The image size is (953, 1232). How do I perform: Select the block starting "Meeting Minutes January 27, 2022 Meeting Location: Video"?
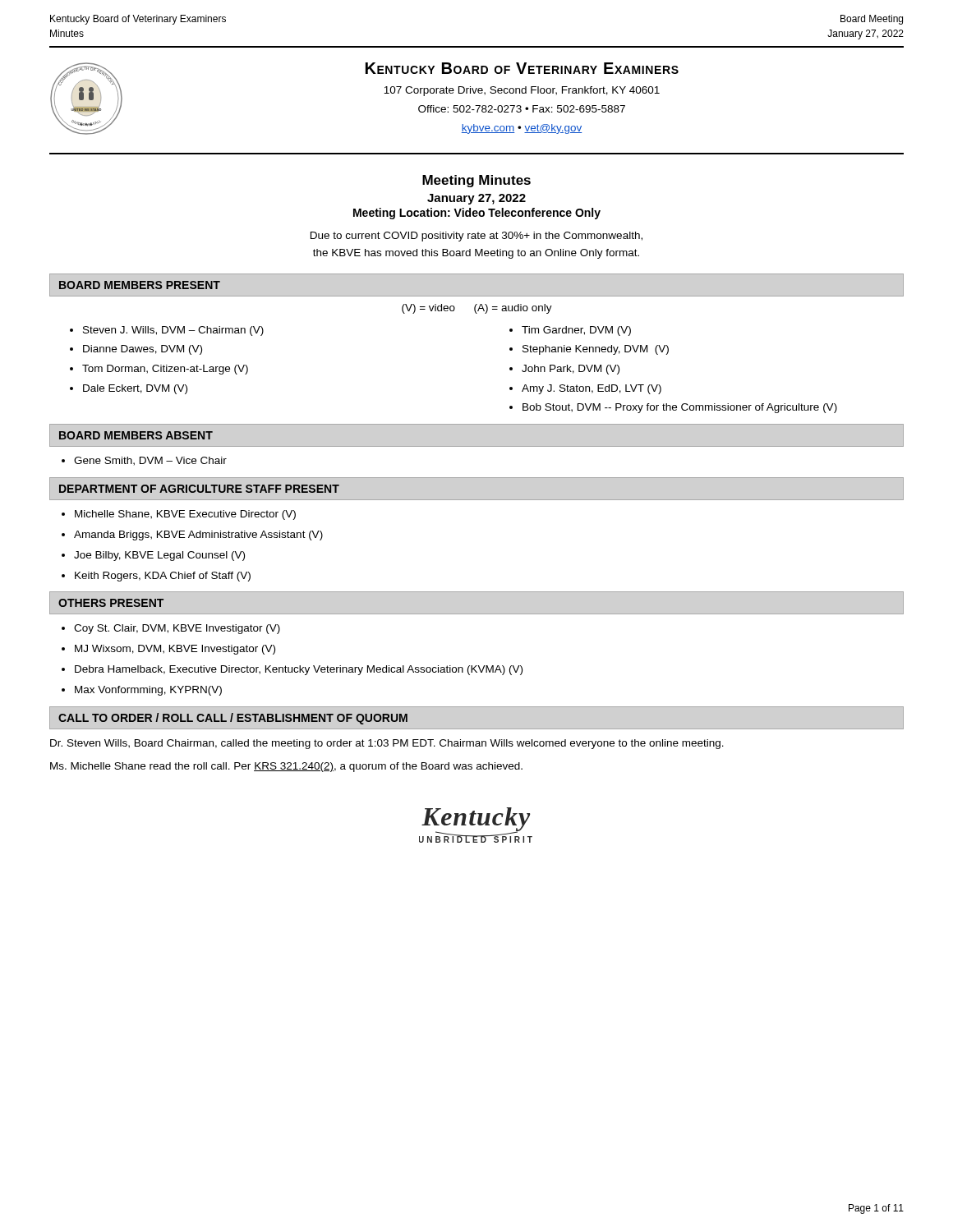476,196
